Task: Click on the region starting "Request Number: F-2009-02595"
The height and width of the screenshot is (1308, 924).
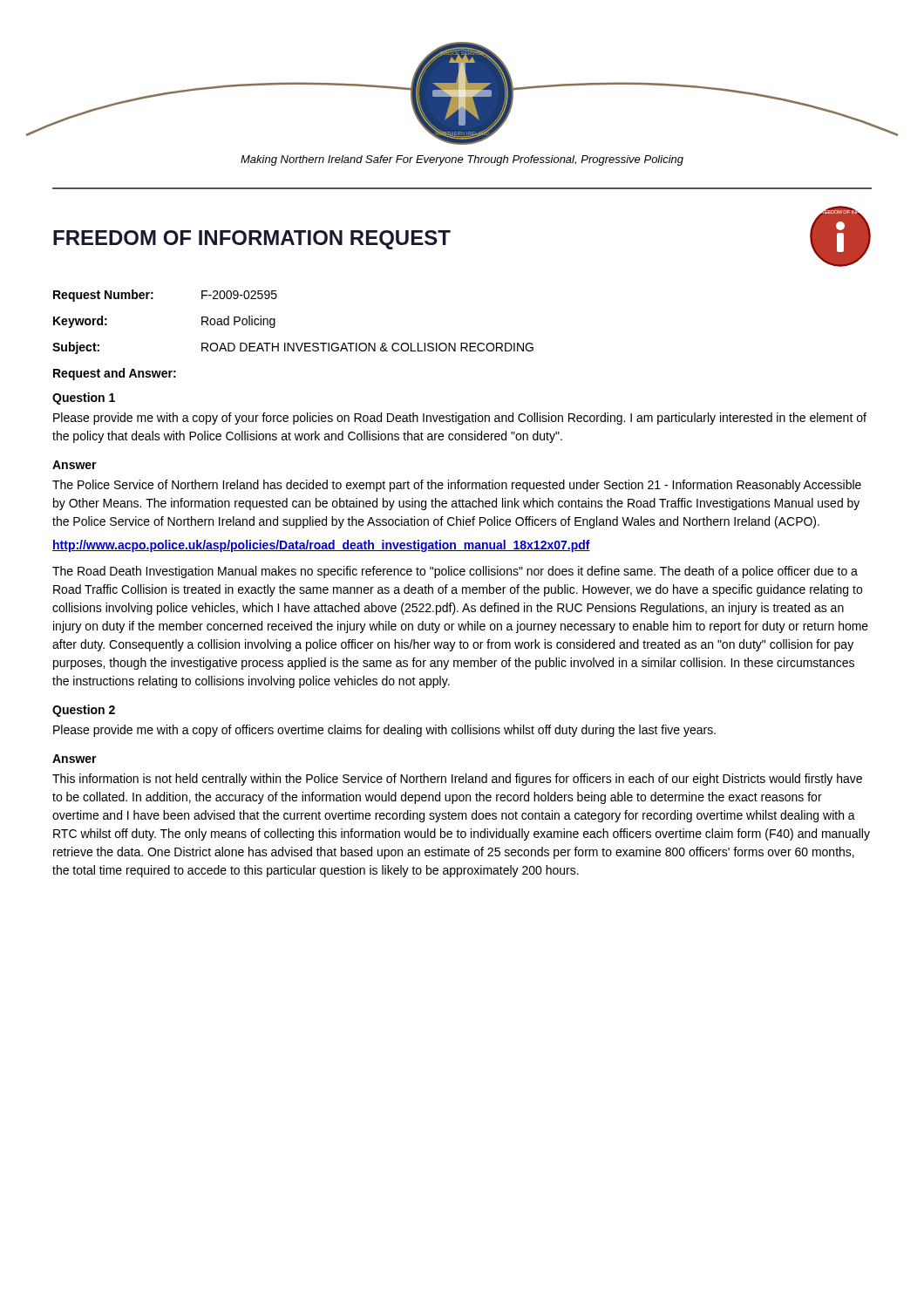Action: [108, 295]
